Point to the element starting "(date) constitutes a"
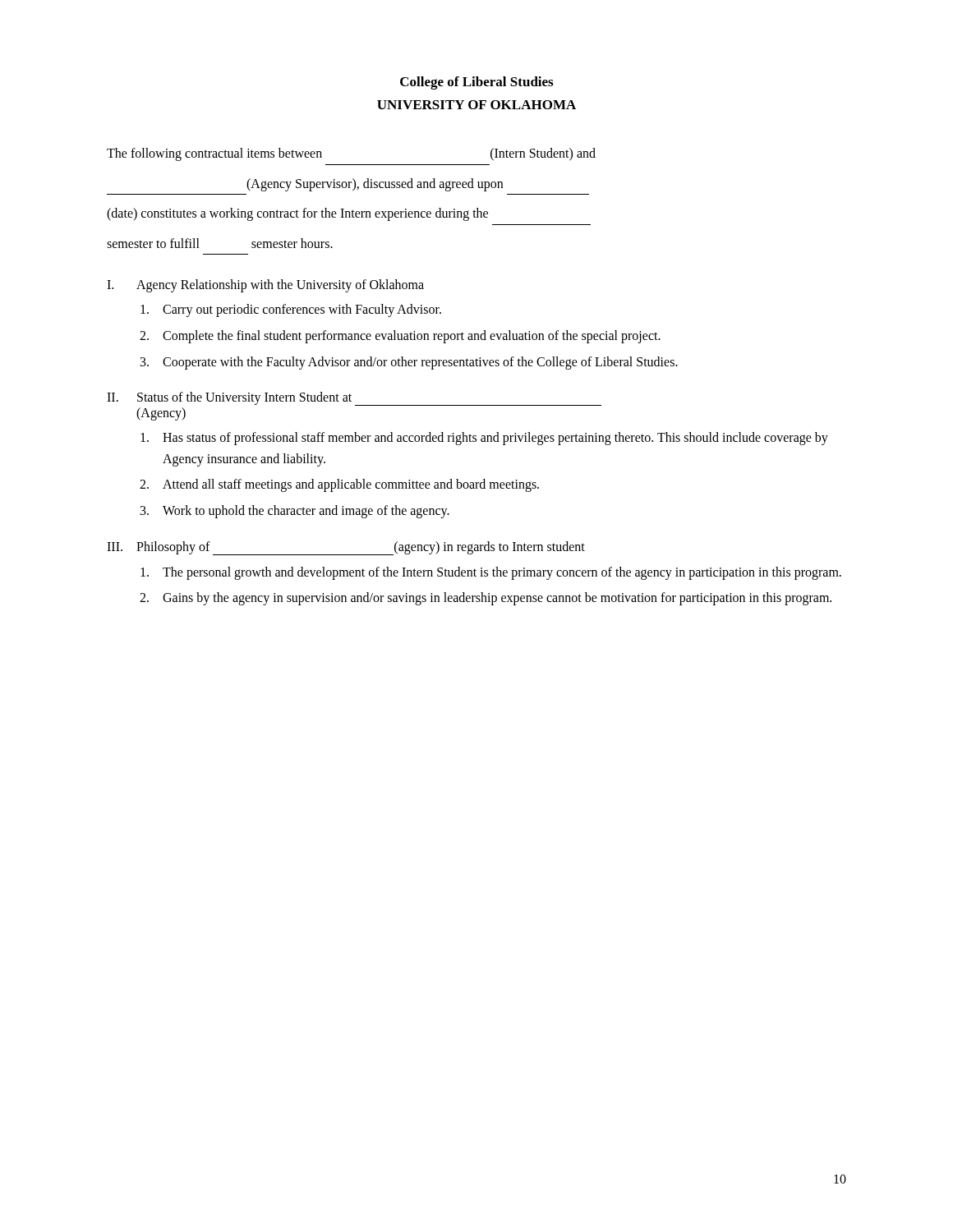953x1232 pixels. tap(349, 214)
